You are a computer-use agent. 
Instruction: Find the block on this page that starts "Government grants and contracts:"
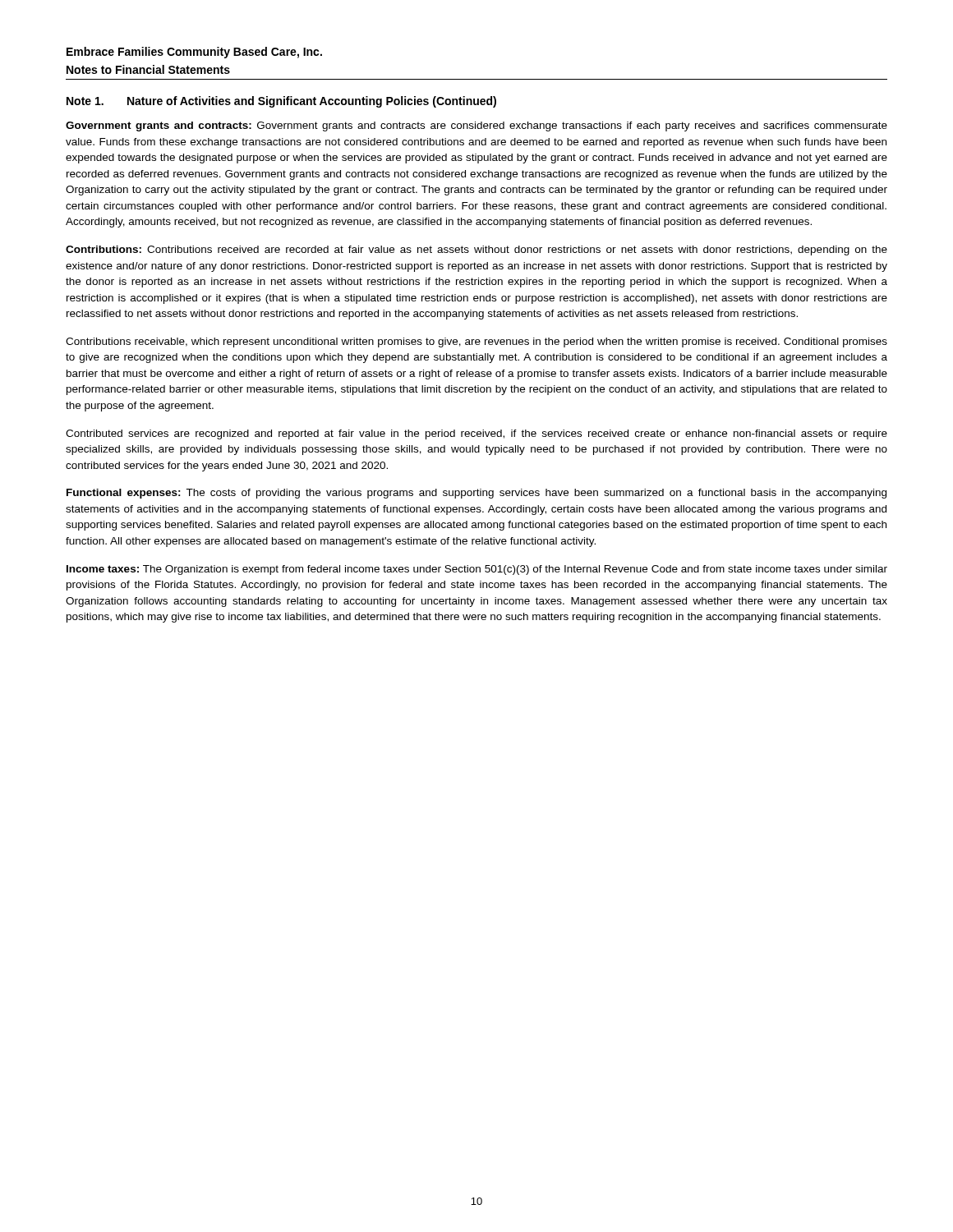(x=476, y=173)
